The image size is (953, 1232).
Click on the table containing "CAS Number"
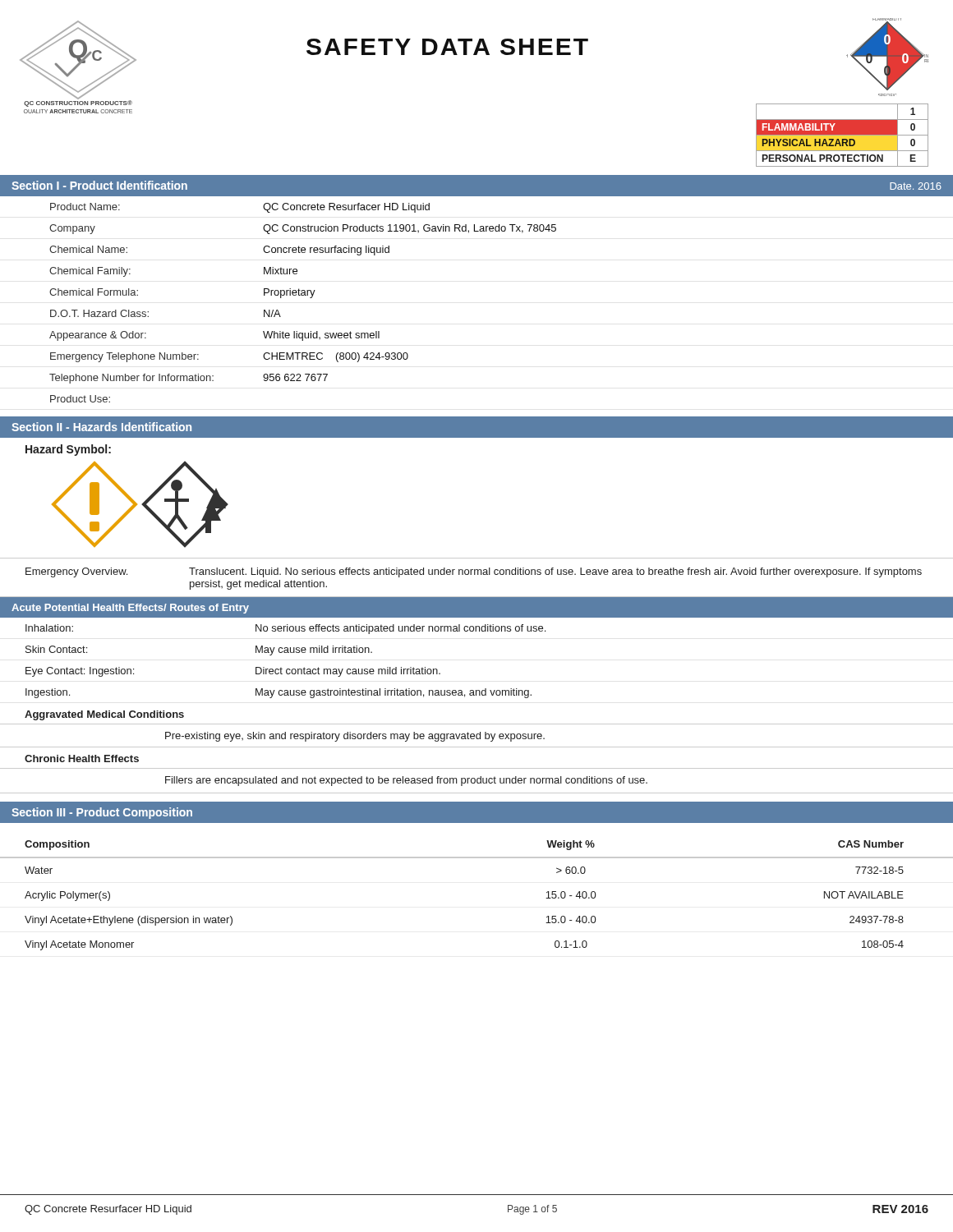click(476, 894)
